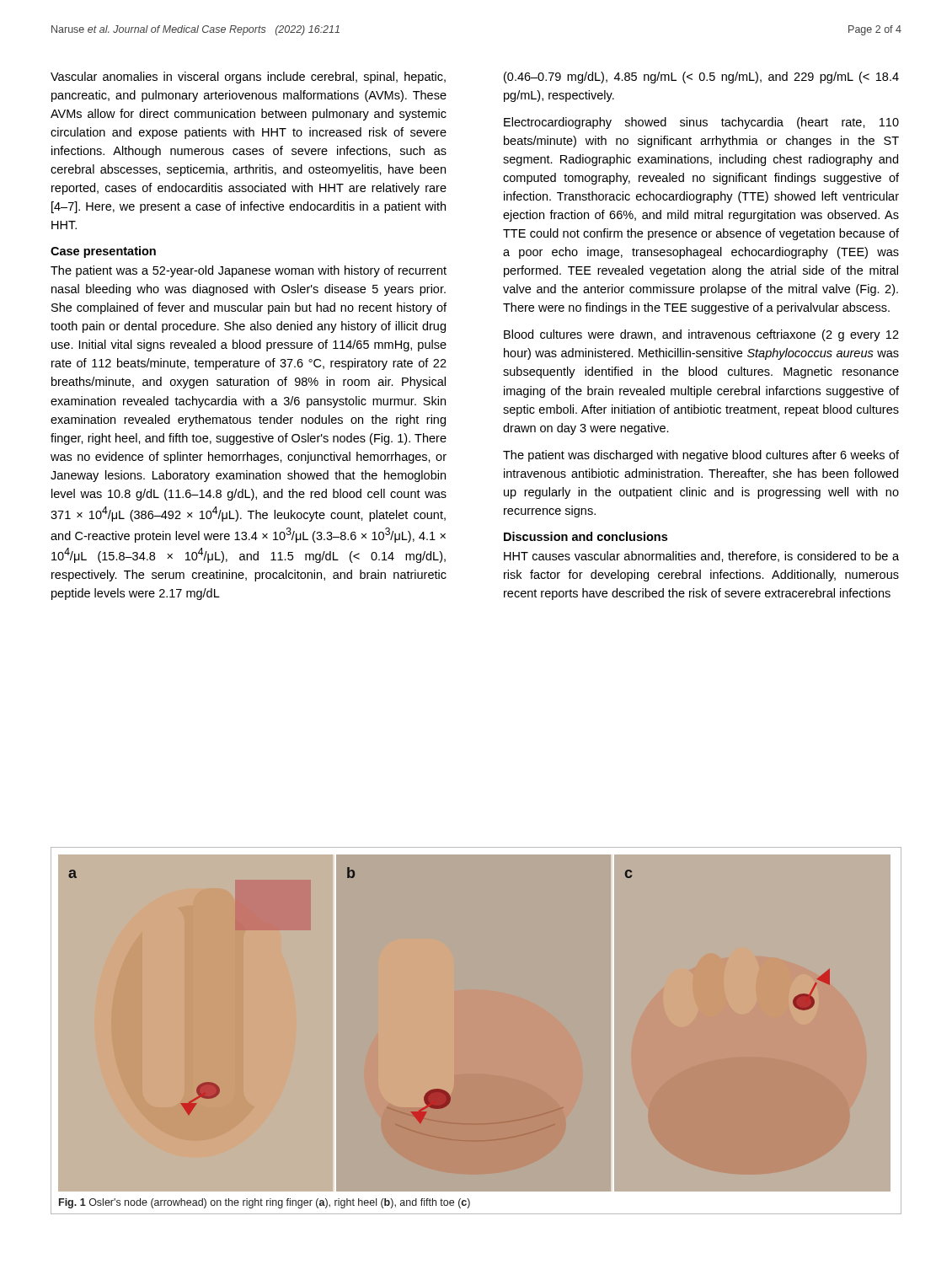Click on the section header with the text "Case presentation"
This screenshot has width=952, height=1264.
104,251
